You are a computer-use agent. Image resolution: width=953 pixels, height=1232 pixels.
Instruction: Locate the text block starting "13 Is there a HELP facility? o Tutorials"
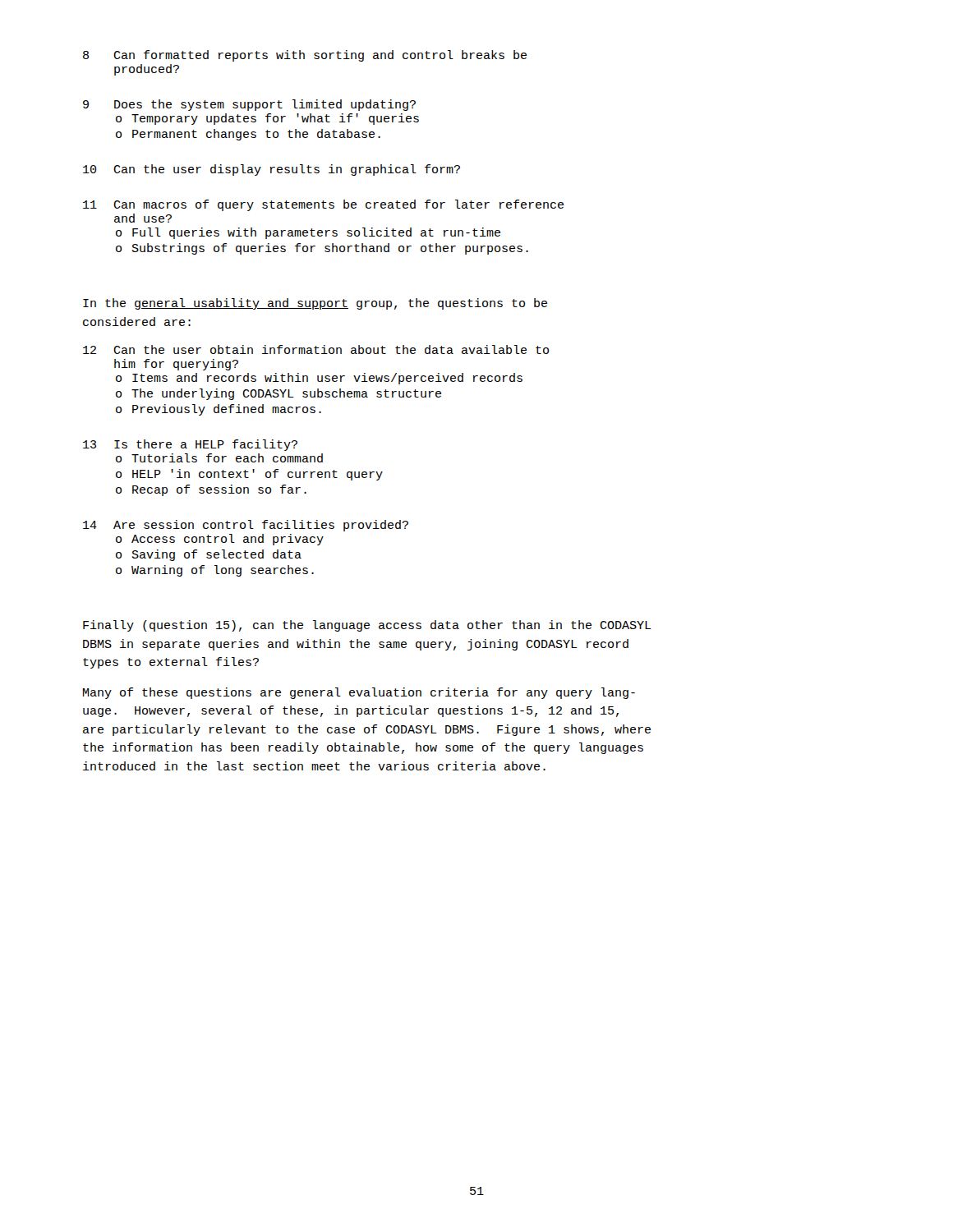coord(233,468)
